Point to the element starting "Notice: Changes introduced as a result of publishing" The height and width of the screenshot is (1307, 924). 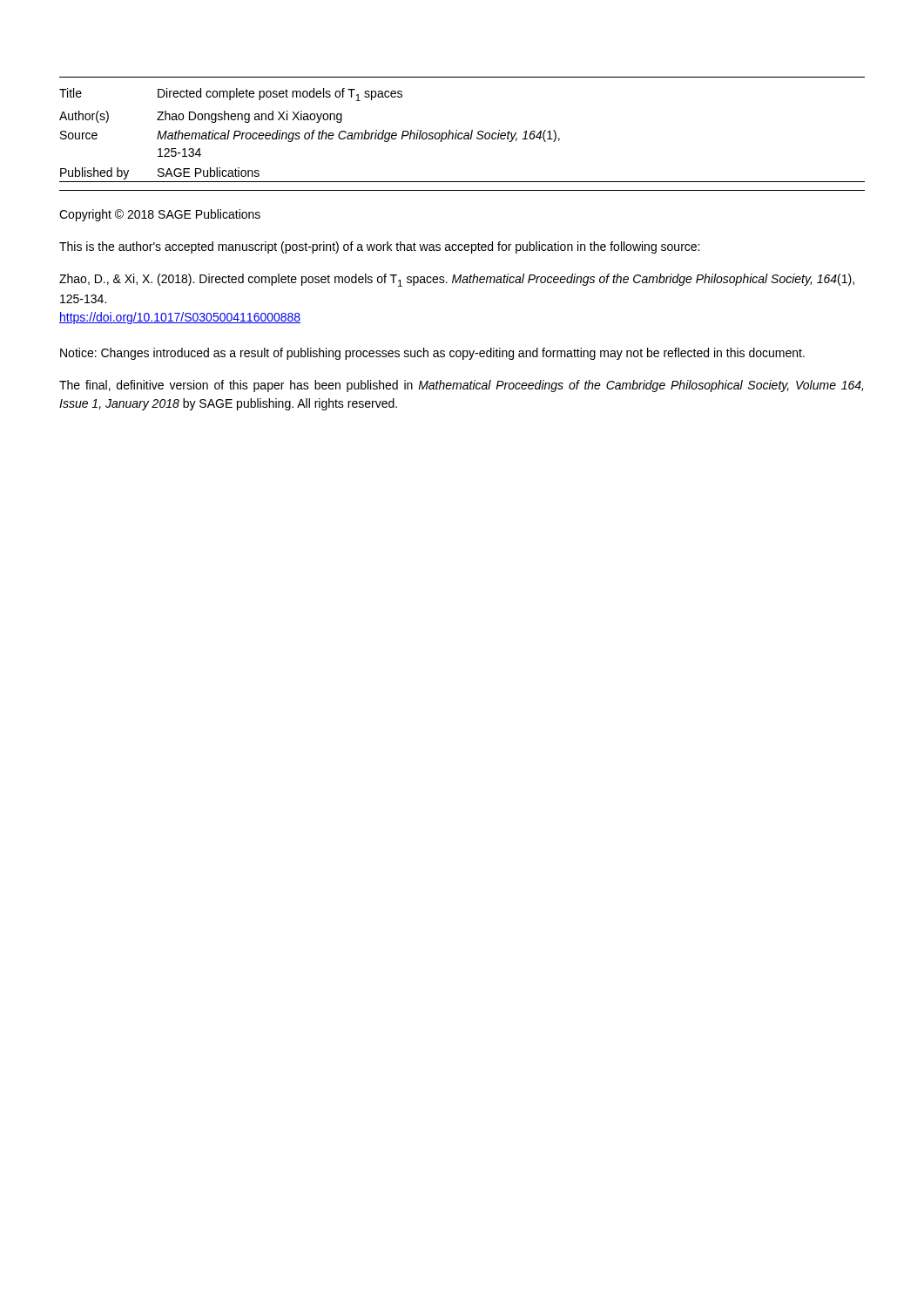pos(432,353)
